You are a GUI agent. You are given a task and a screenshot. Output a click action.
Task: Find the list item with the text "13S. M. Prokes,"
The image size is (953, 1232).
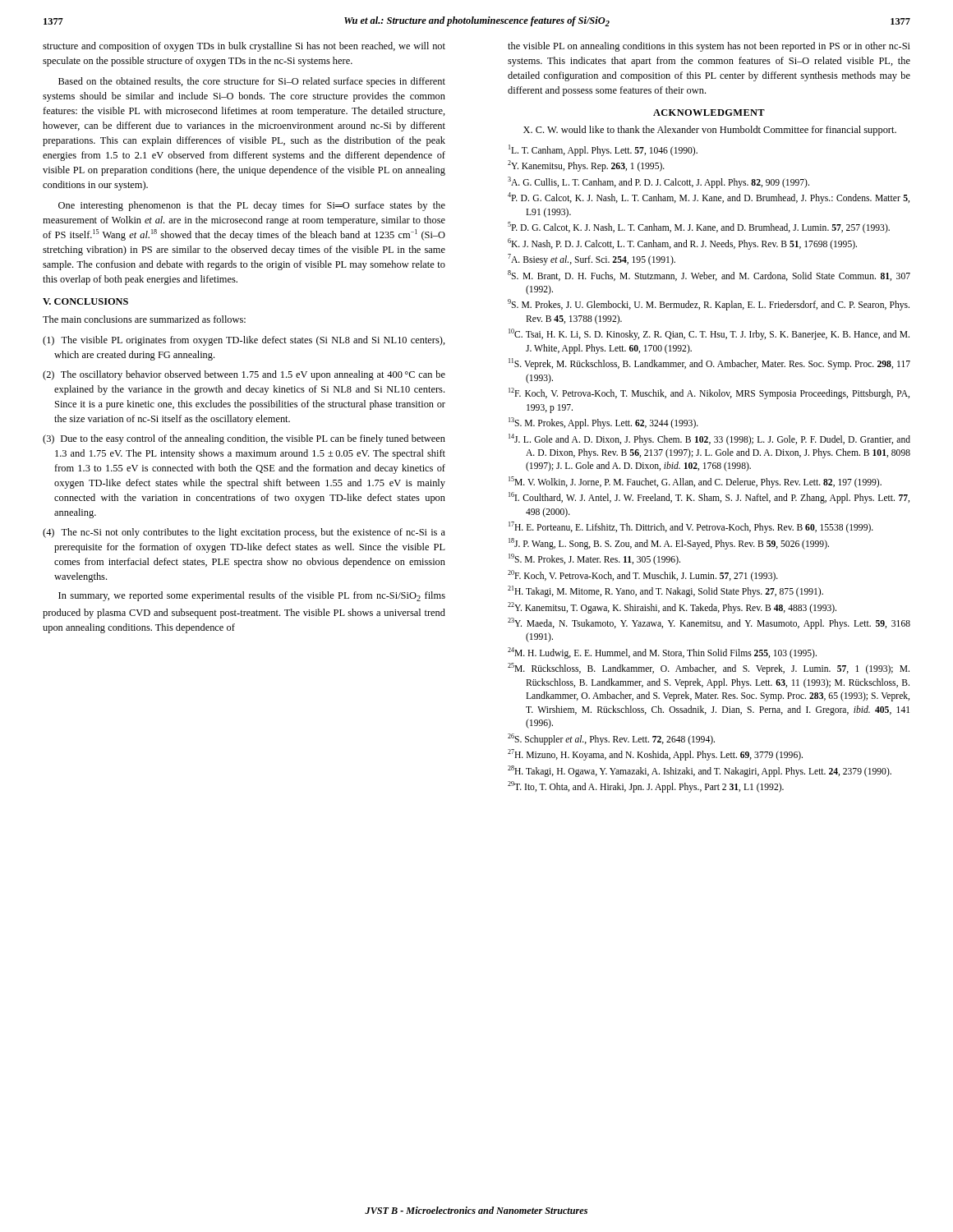603,423
